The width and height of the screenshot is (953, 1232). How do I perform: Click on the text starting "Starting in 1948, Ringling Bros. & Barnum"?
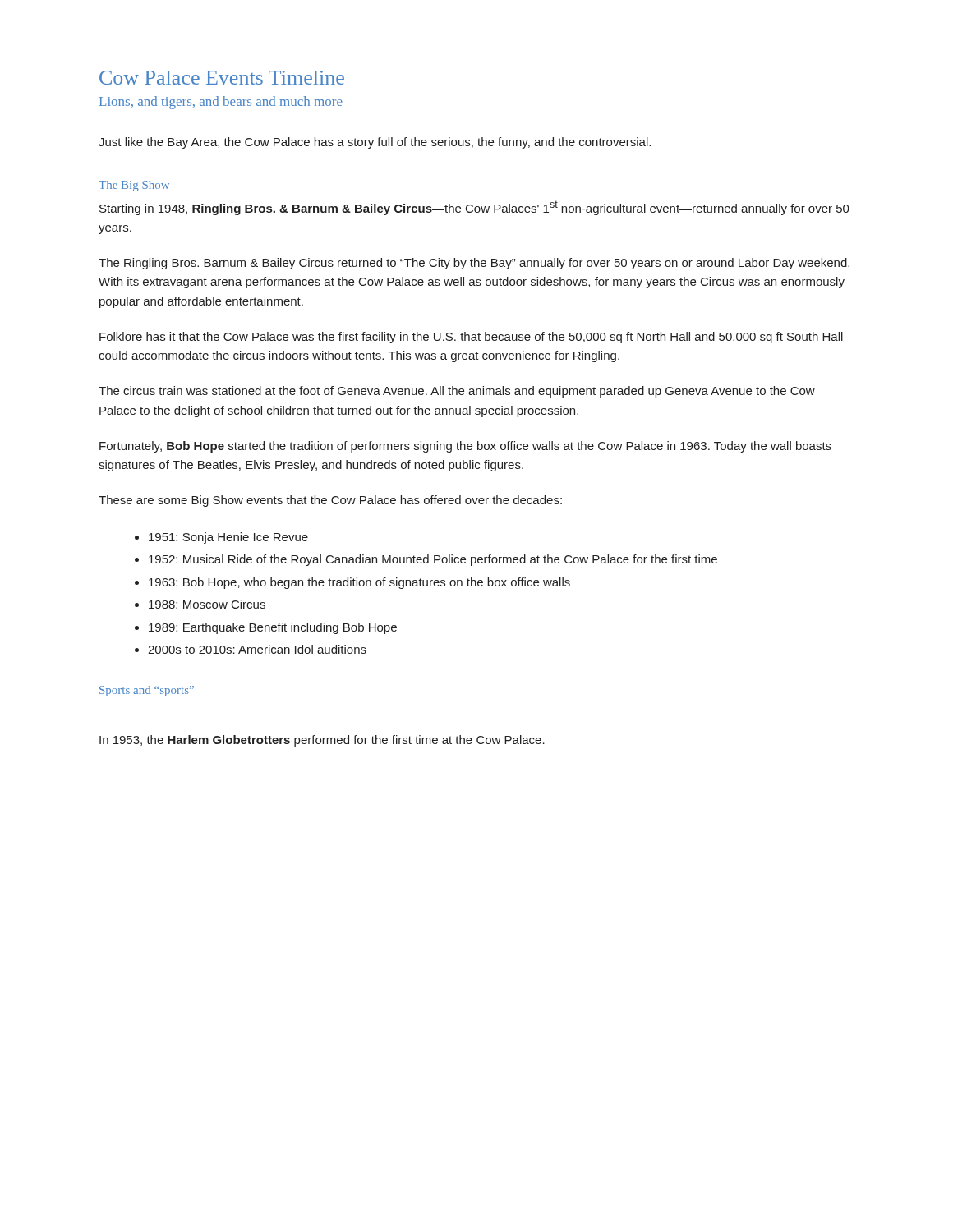pos(476,217)
